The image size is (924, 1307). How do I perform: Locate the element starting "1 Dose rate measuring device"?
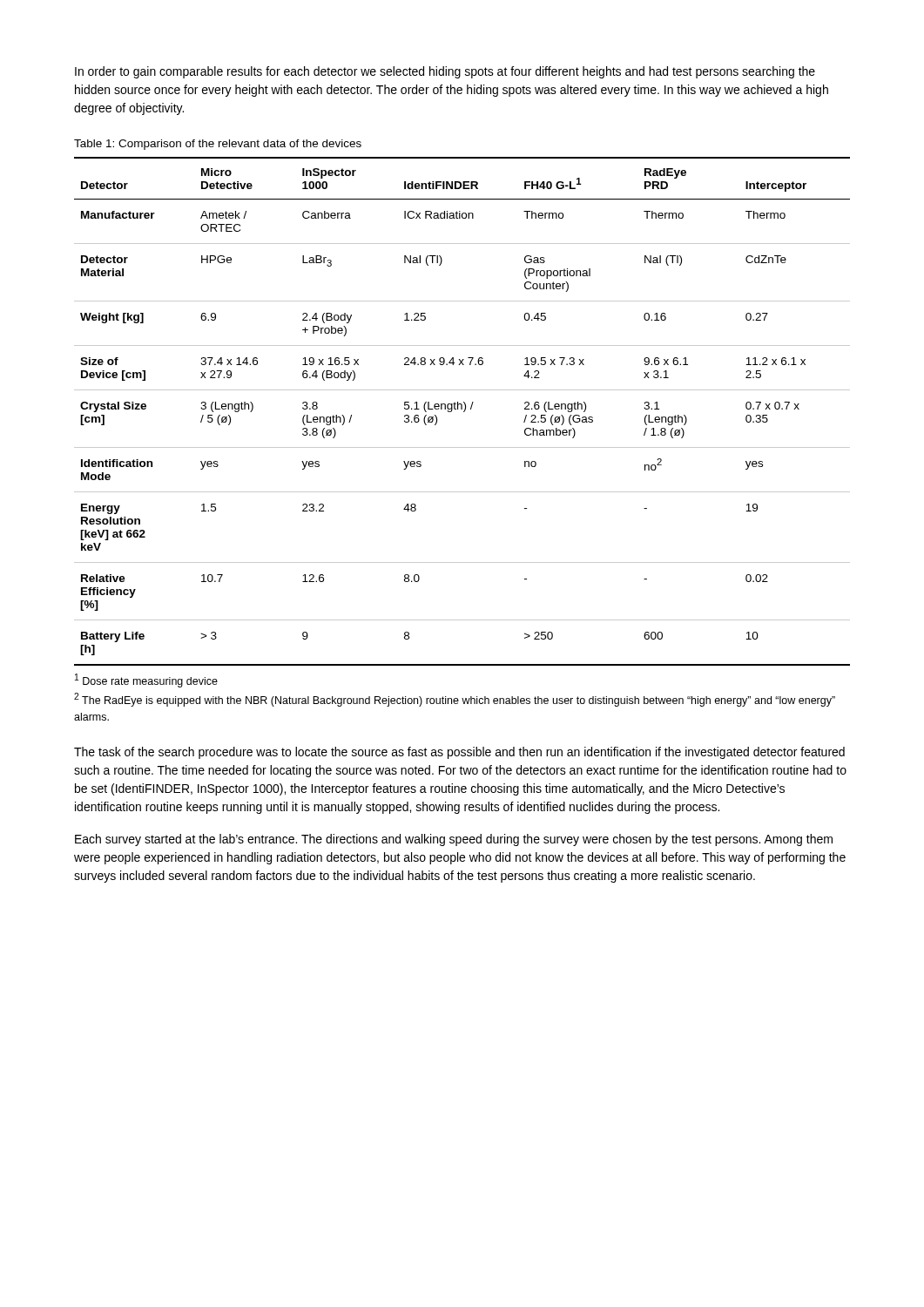pos(146,680)
